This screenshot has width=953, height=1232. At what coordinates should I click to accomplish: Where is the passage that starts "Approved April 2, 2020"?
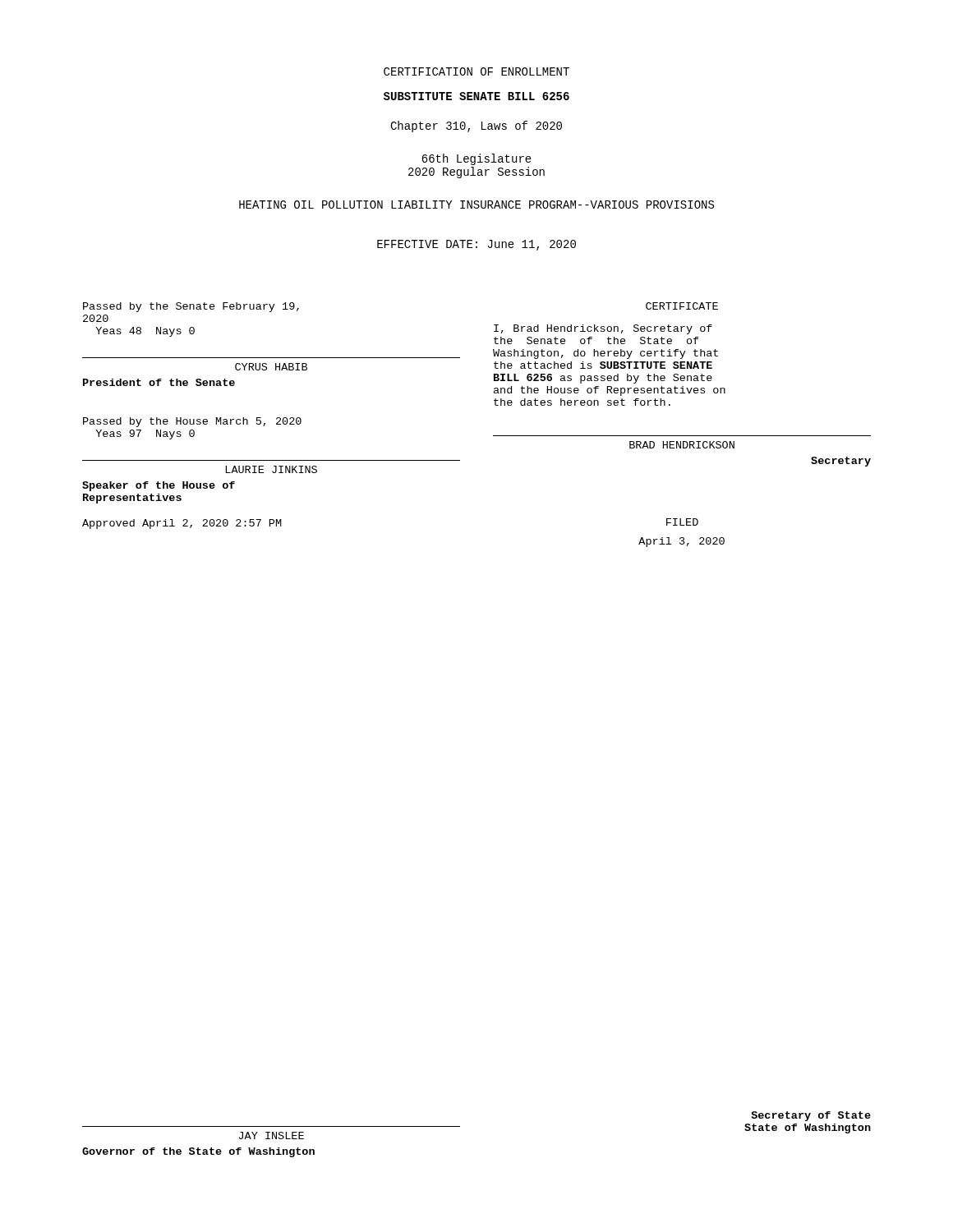pyautogui.click(x=182, y=524)
